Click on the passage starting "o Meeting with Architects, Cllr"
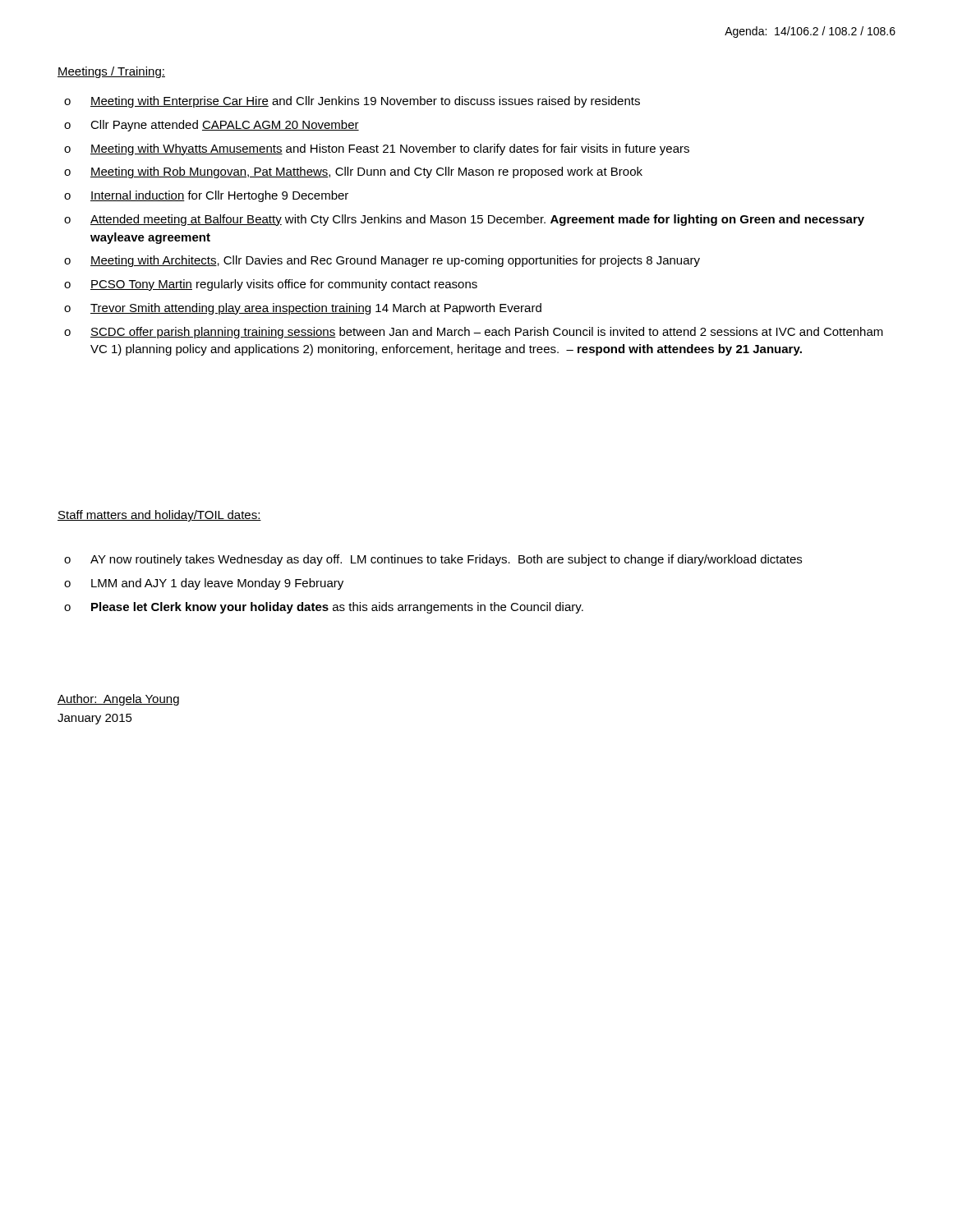The image size is (953, 1232). [x=476, y=261]
